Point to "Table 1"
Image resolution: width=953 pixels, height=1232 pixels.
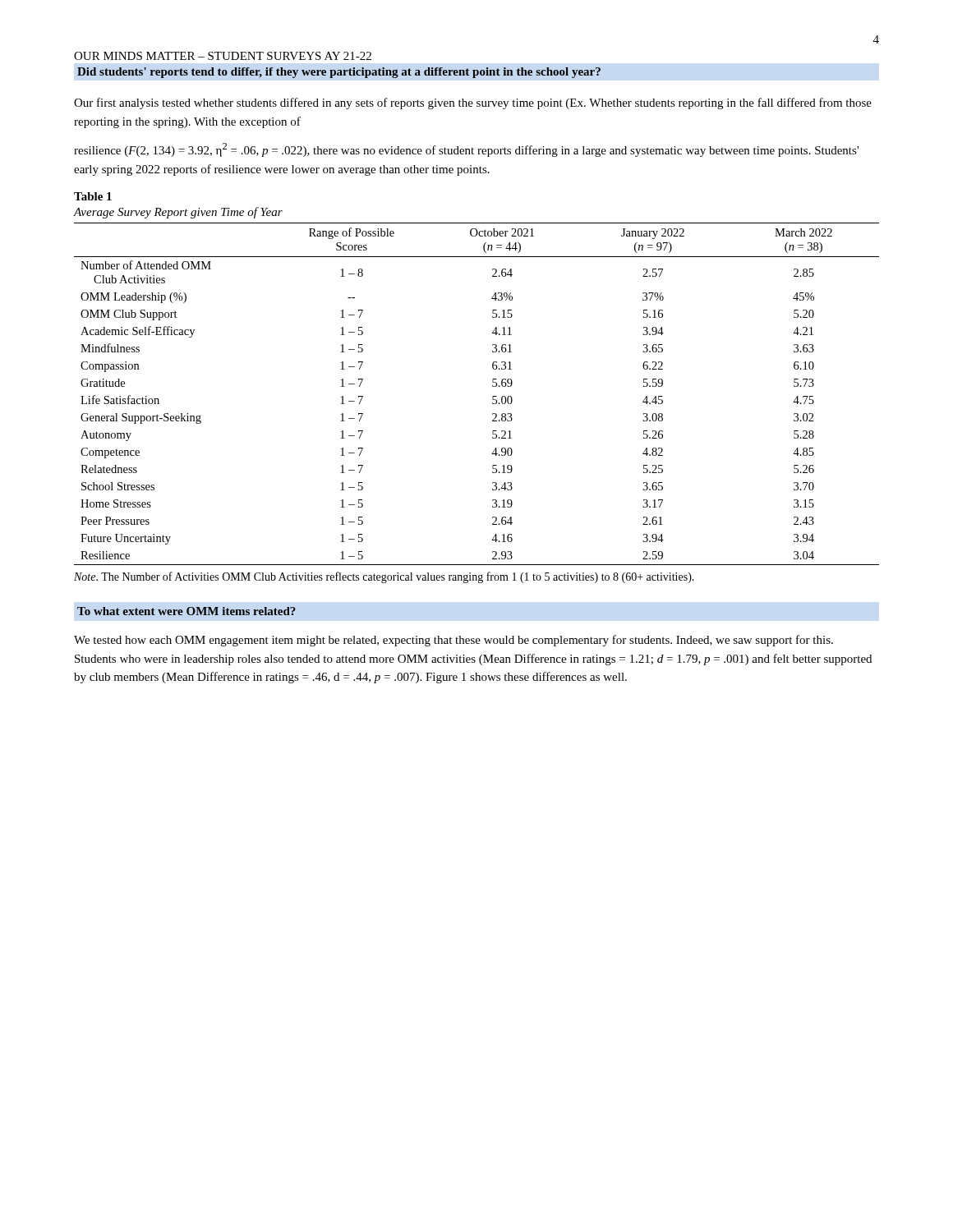point(93,196)
